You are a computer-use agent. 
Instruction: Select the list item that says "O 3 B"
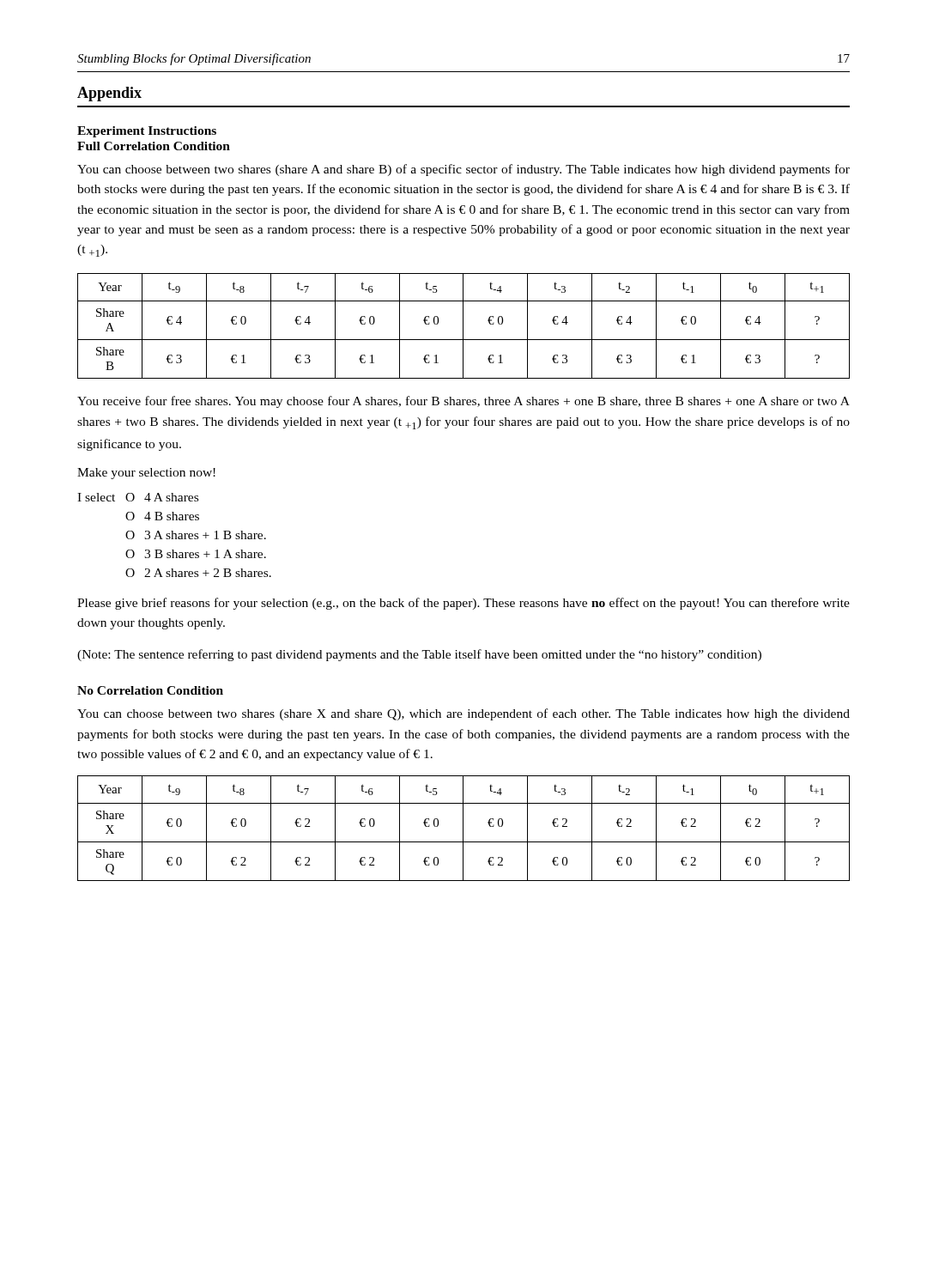pyautogui.click(x=196, y=554)
